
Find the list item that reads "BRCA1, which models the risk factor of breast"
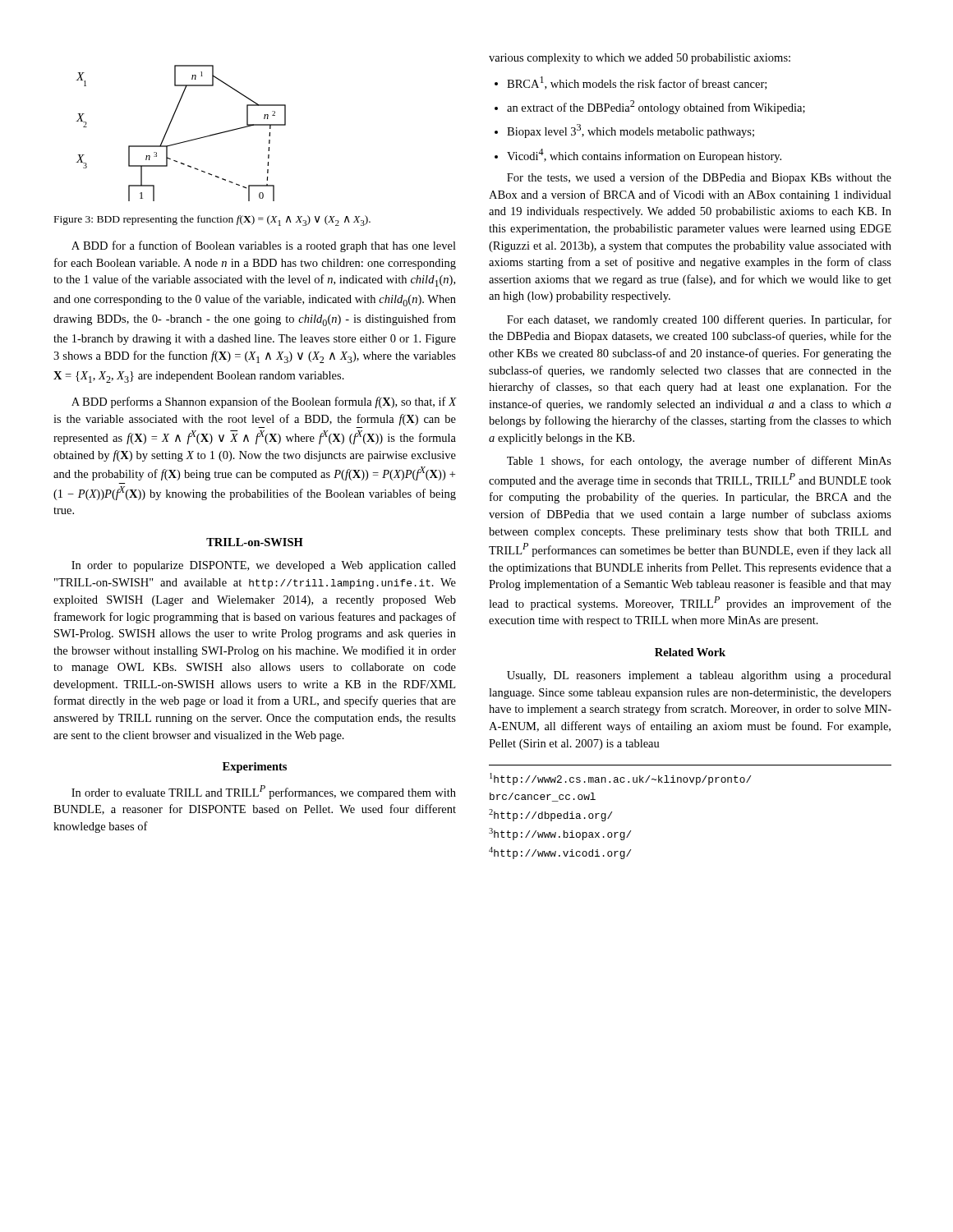(x=690, y=82)
